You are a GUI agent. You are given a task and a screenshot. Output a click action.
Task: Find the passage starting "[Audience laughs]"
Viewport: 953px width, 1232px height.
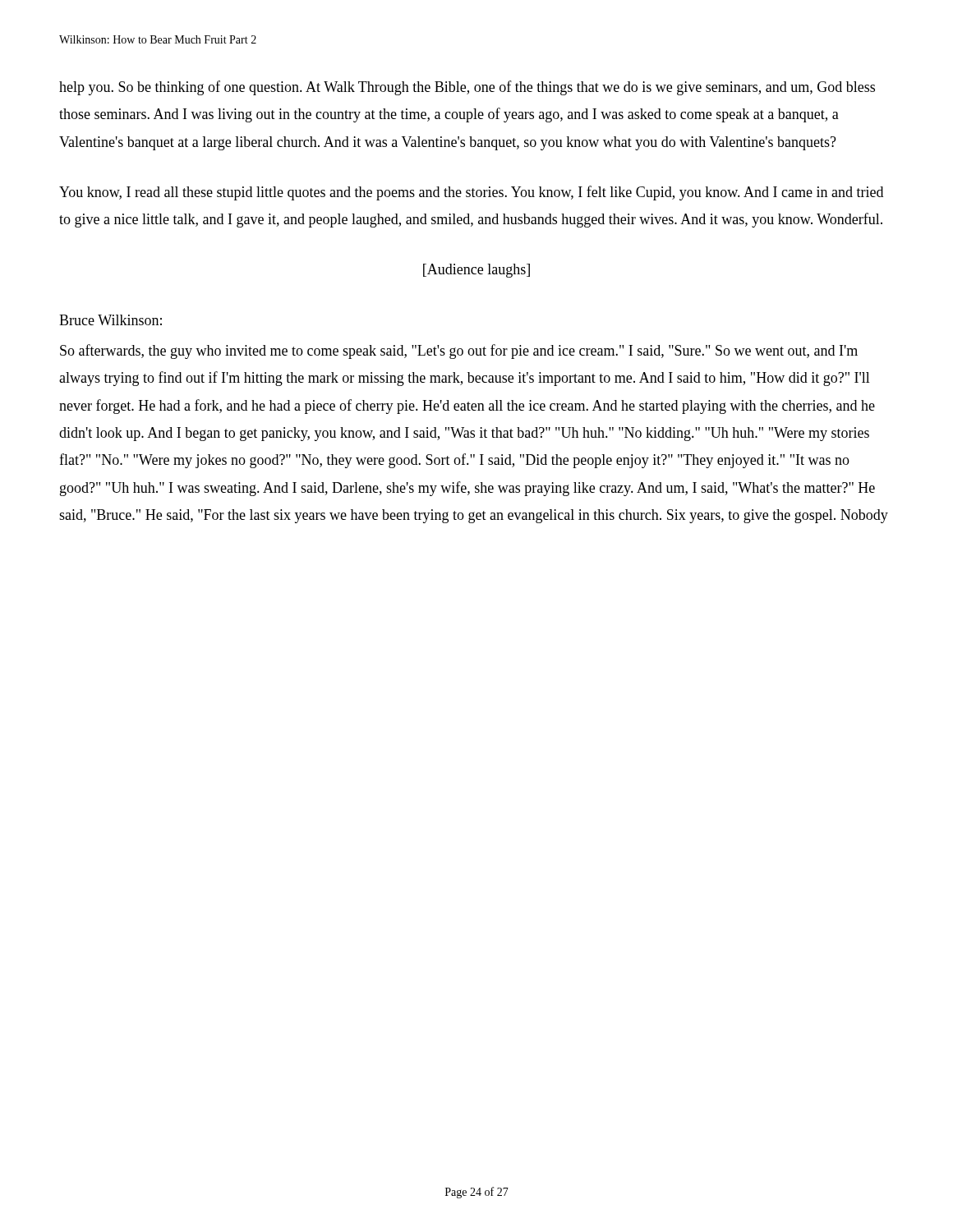point(476,270)
